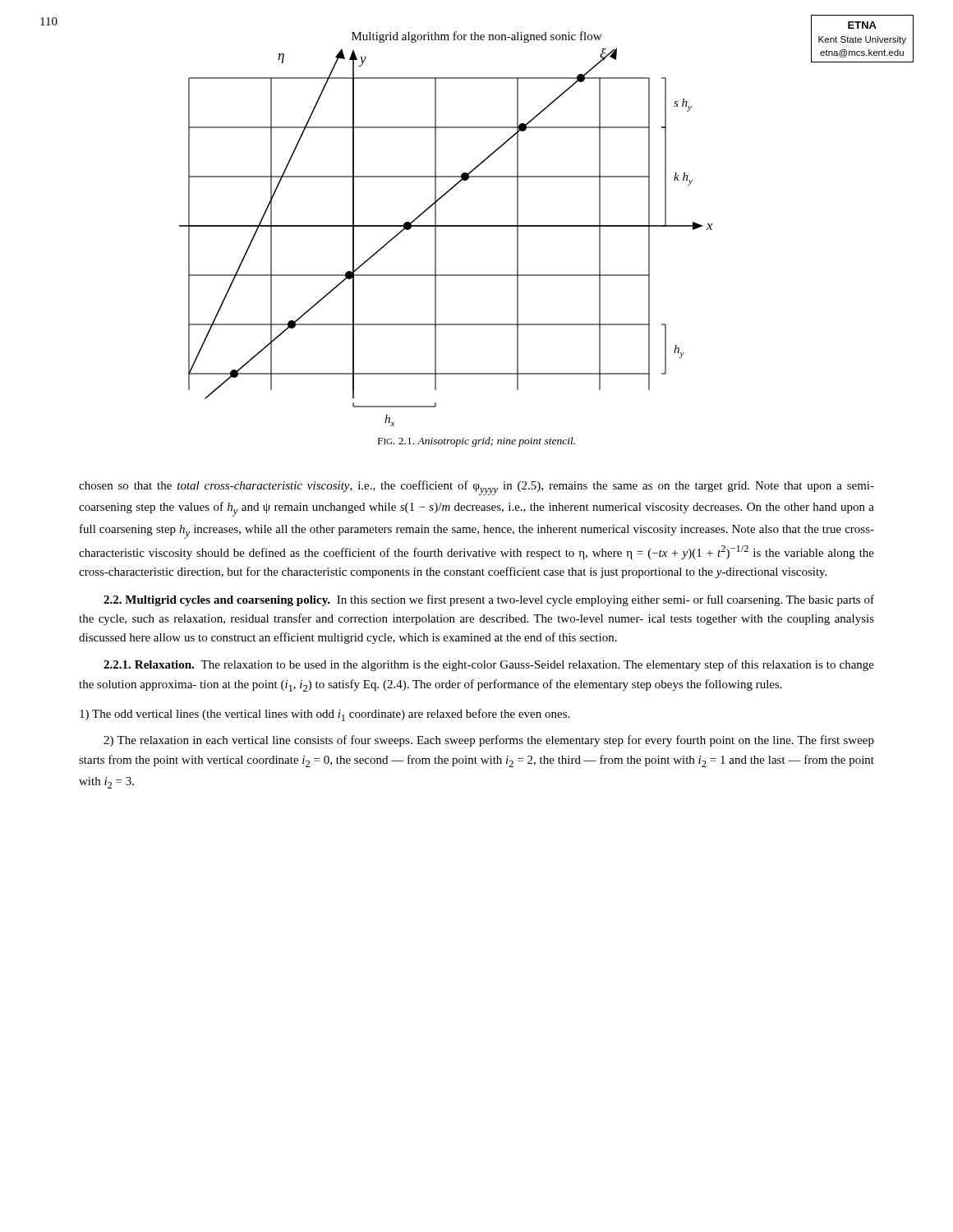The height and width of the screenshot is (1232, 953).
Task: Where does it say "FIG. 2.1. Anisotropic grid; nine point stencil."?
Action: click(x=476, y=441)
